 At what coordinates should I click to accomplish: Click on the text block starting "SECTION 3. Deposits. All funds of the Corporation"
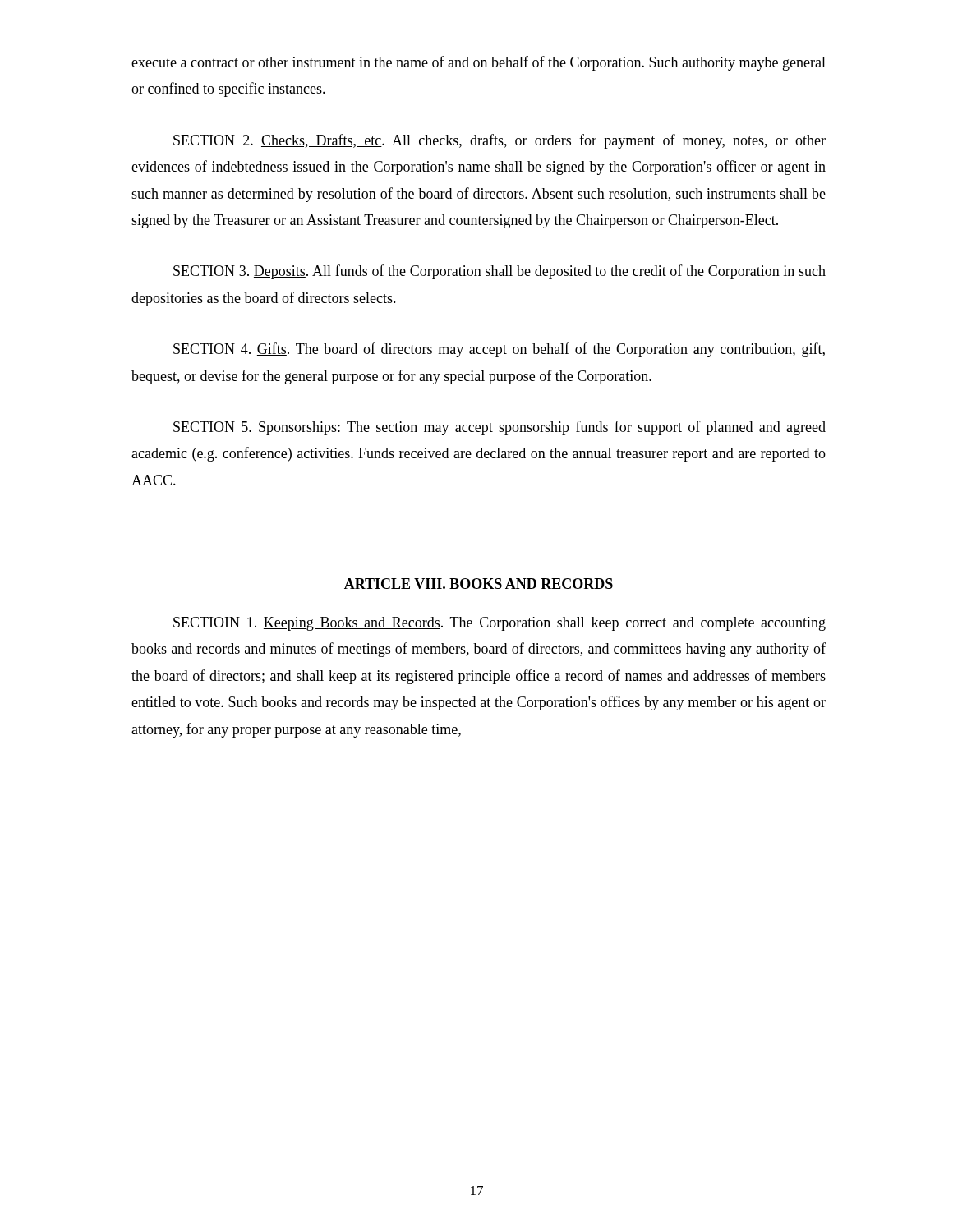pyautogui.click(x=479, y=285)
